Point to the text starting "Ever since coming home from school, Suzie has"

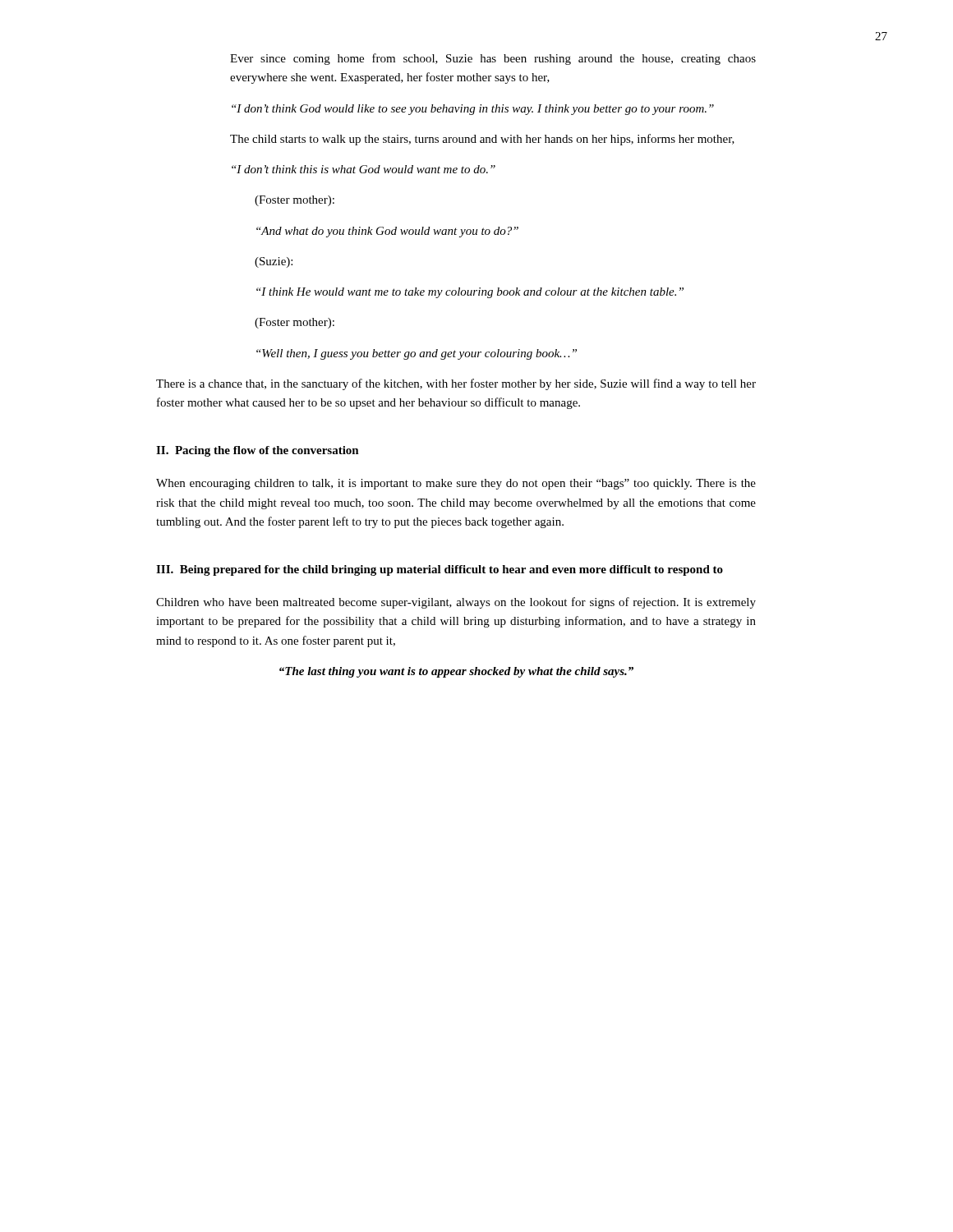(x=493, y=68)
